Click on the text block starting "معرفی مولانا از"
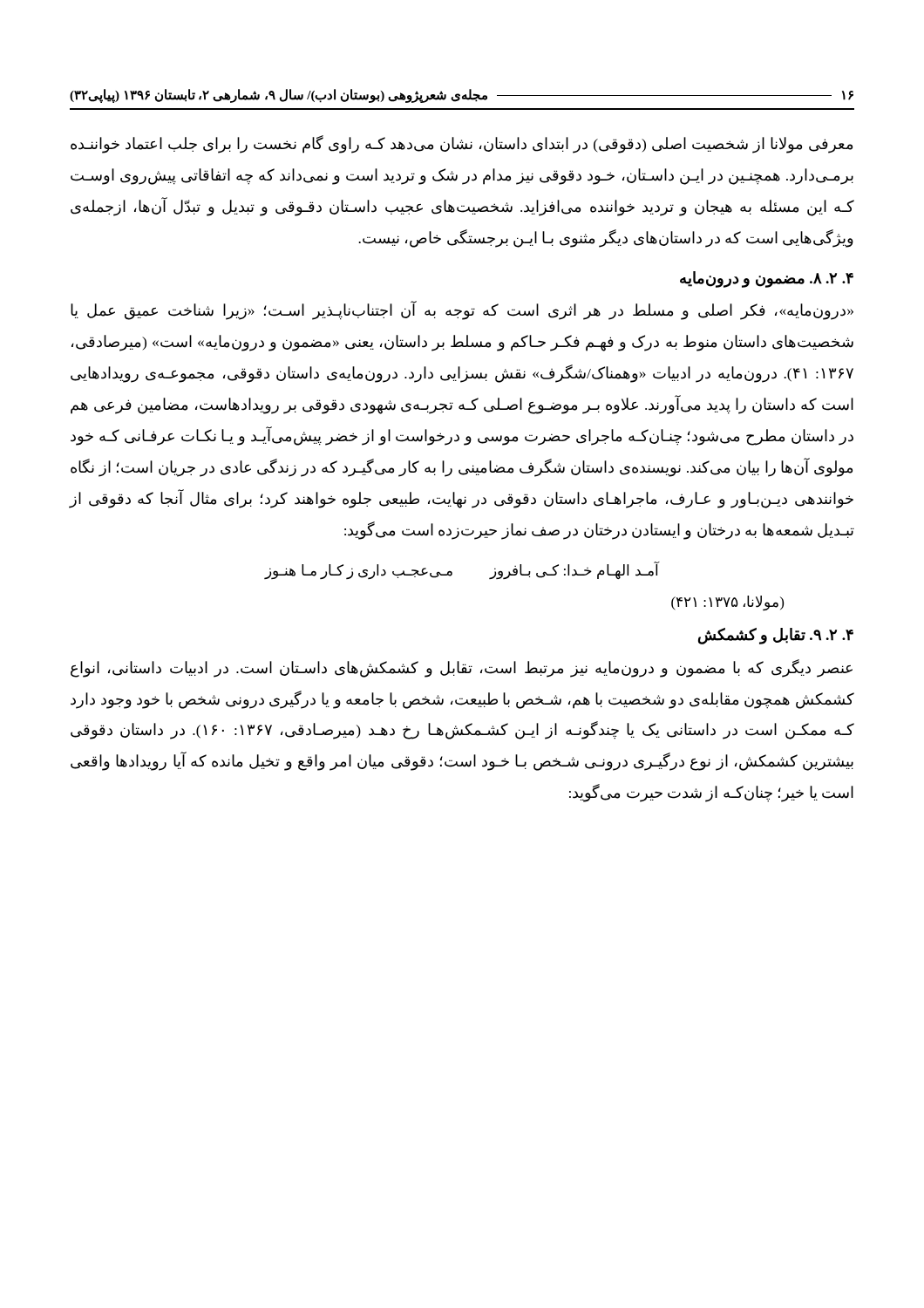The height and width of the screenshot is (1308, 924). point(462,191)
